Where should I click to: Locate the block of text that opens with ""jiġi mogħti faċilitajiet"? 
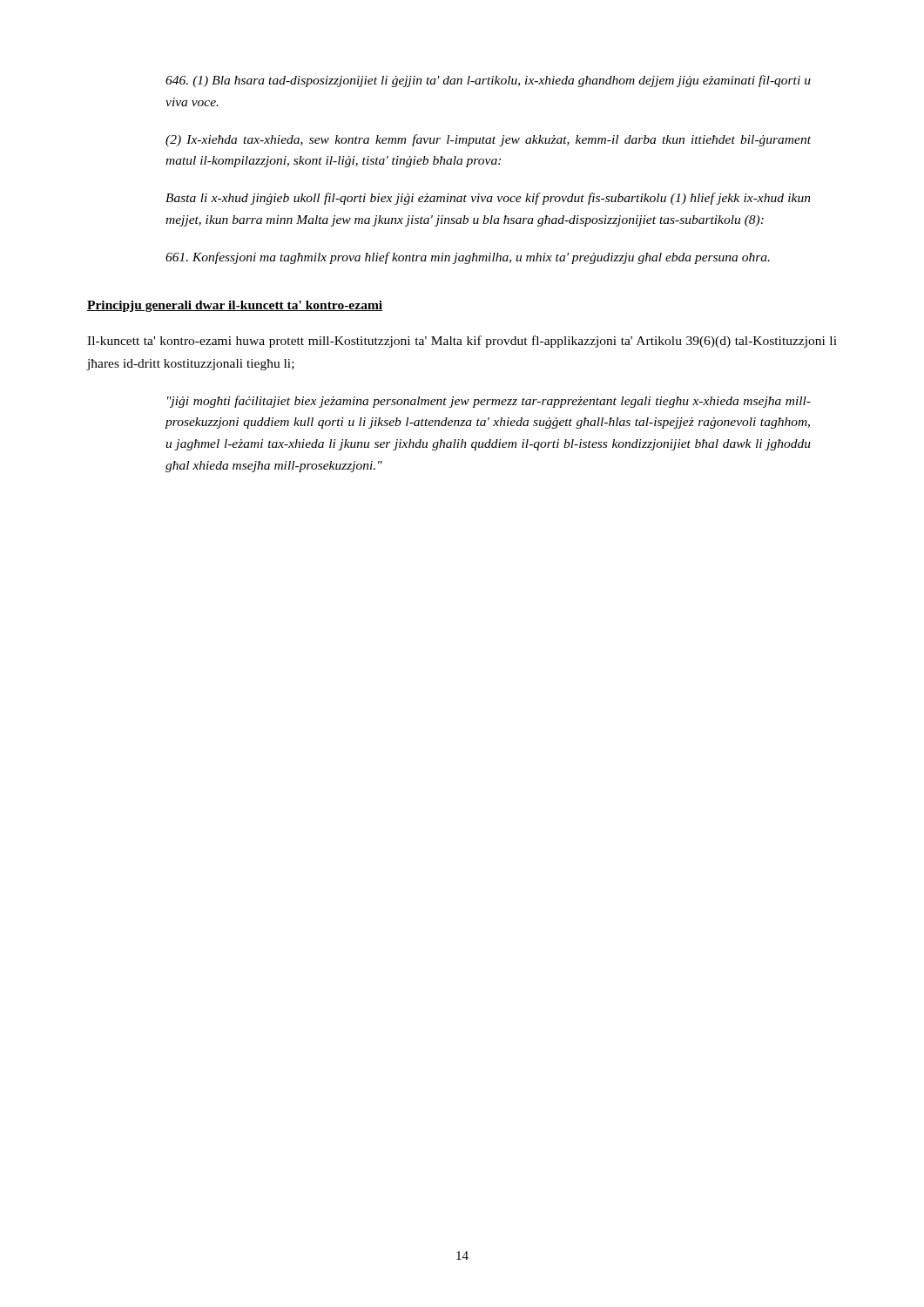point(488,433)
